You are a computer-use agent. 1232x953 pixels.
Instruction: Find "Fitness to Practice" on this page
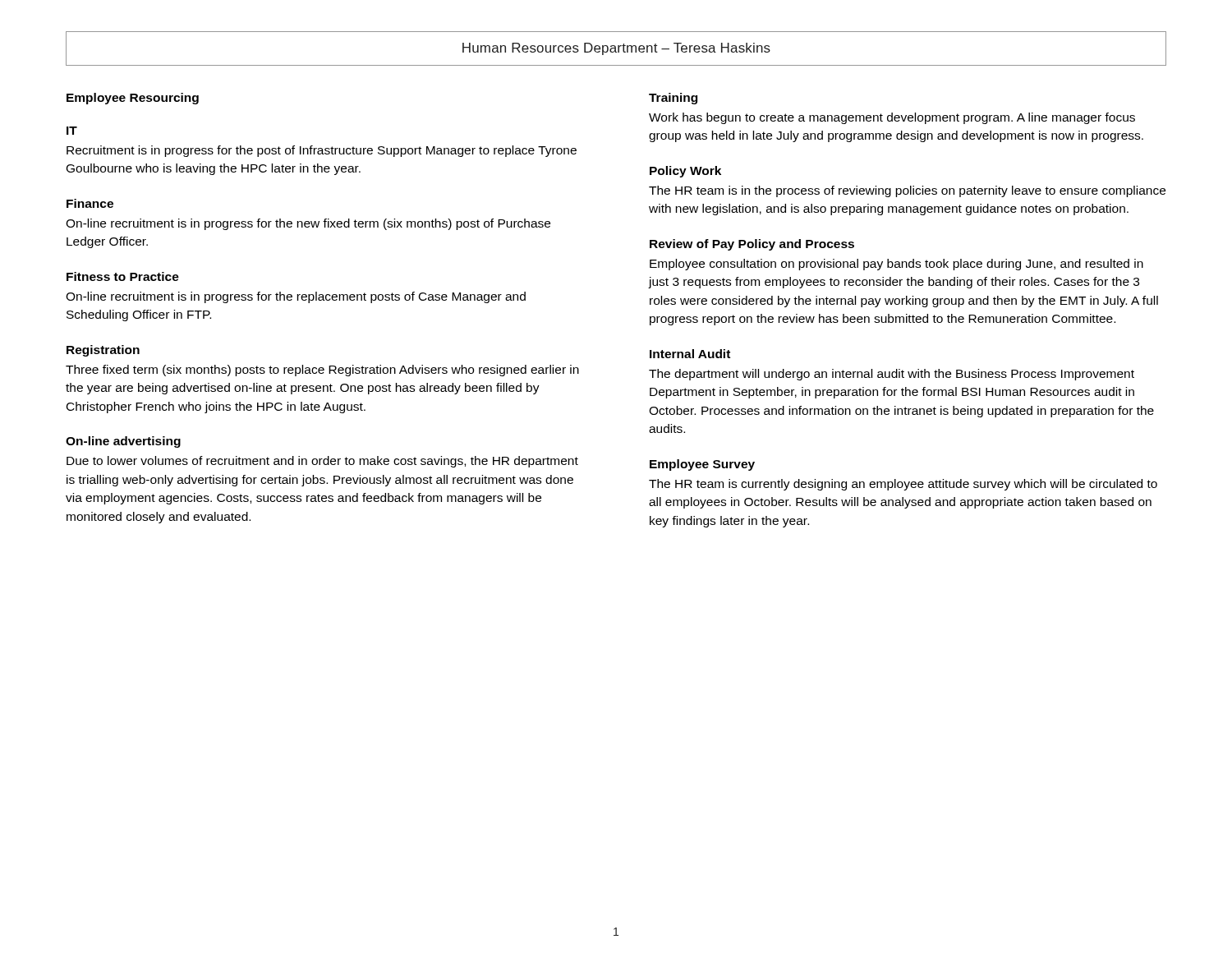[x=122, y=276]
